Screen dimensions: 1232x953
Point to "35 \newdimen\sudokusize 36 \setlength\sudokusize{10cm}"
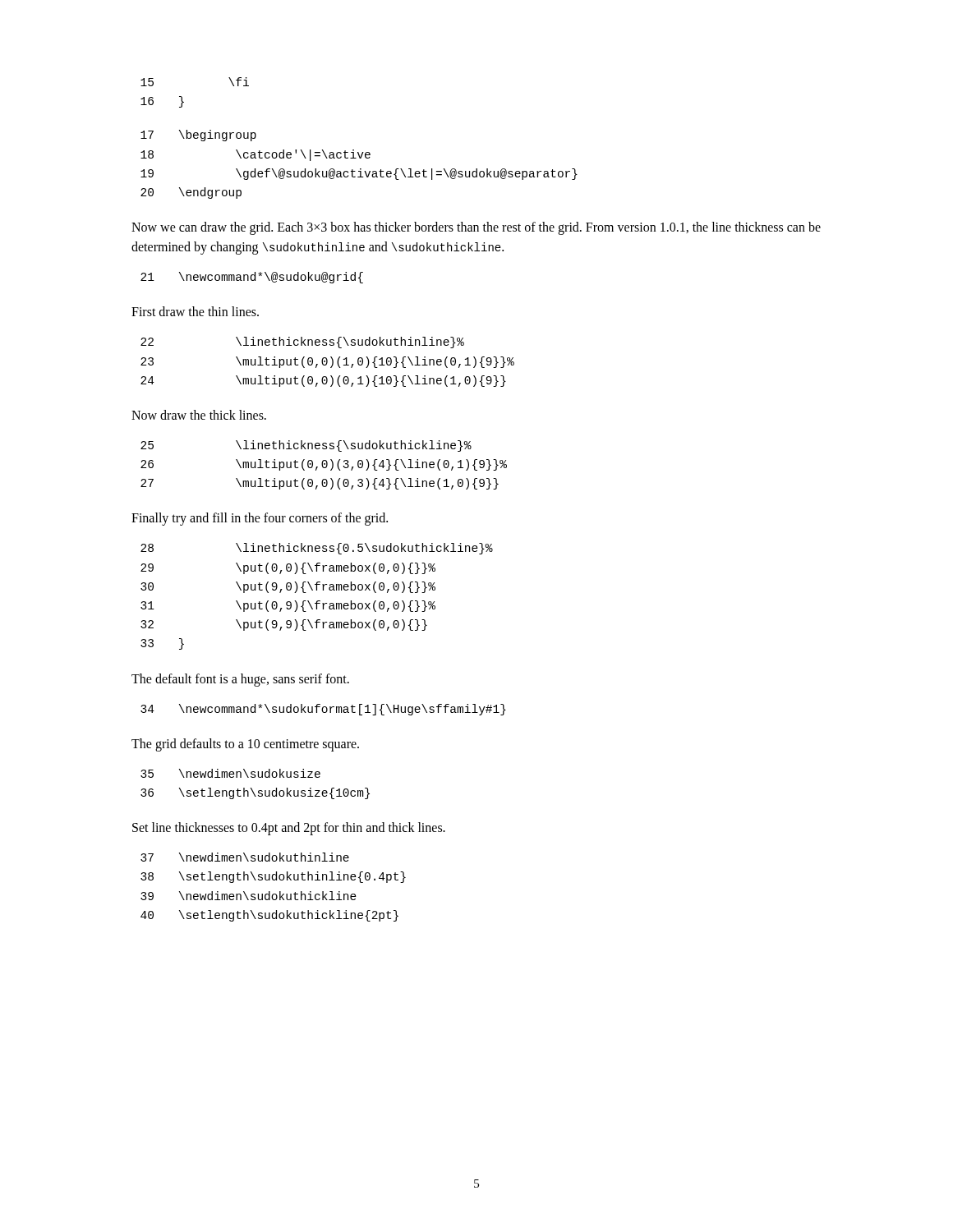click(230, 773)
